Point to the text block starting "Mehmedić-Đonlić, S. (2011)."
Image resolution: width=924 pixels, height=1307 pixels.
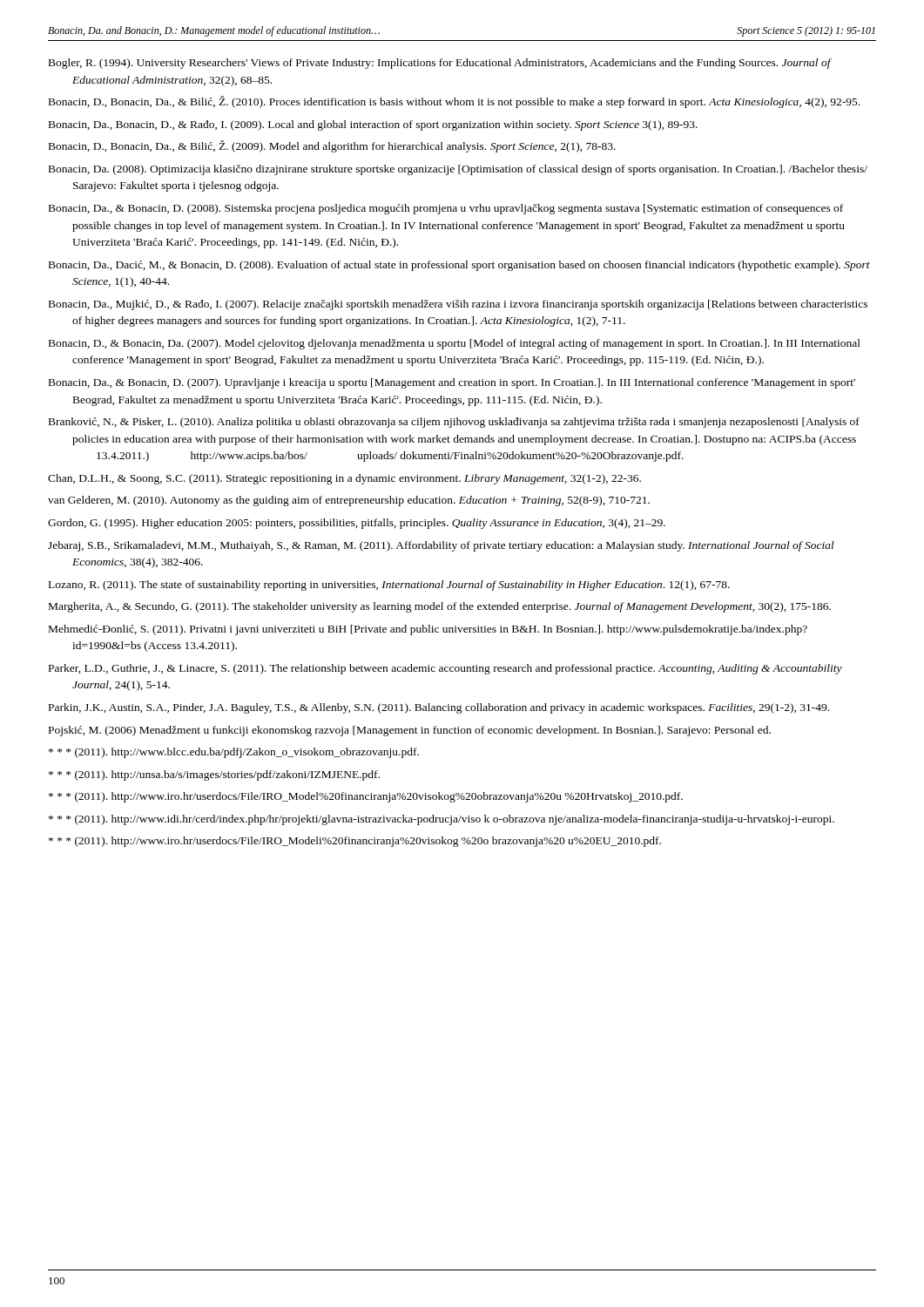[x=428, y=637]
